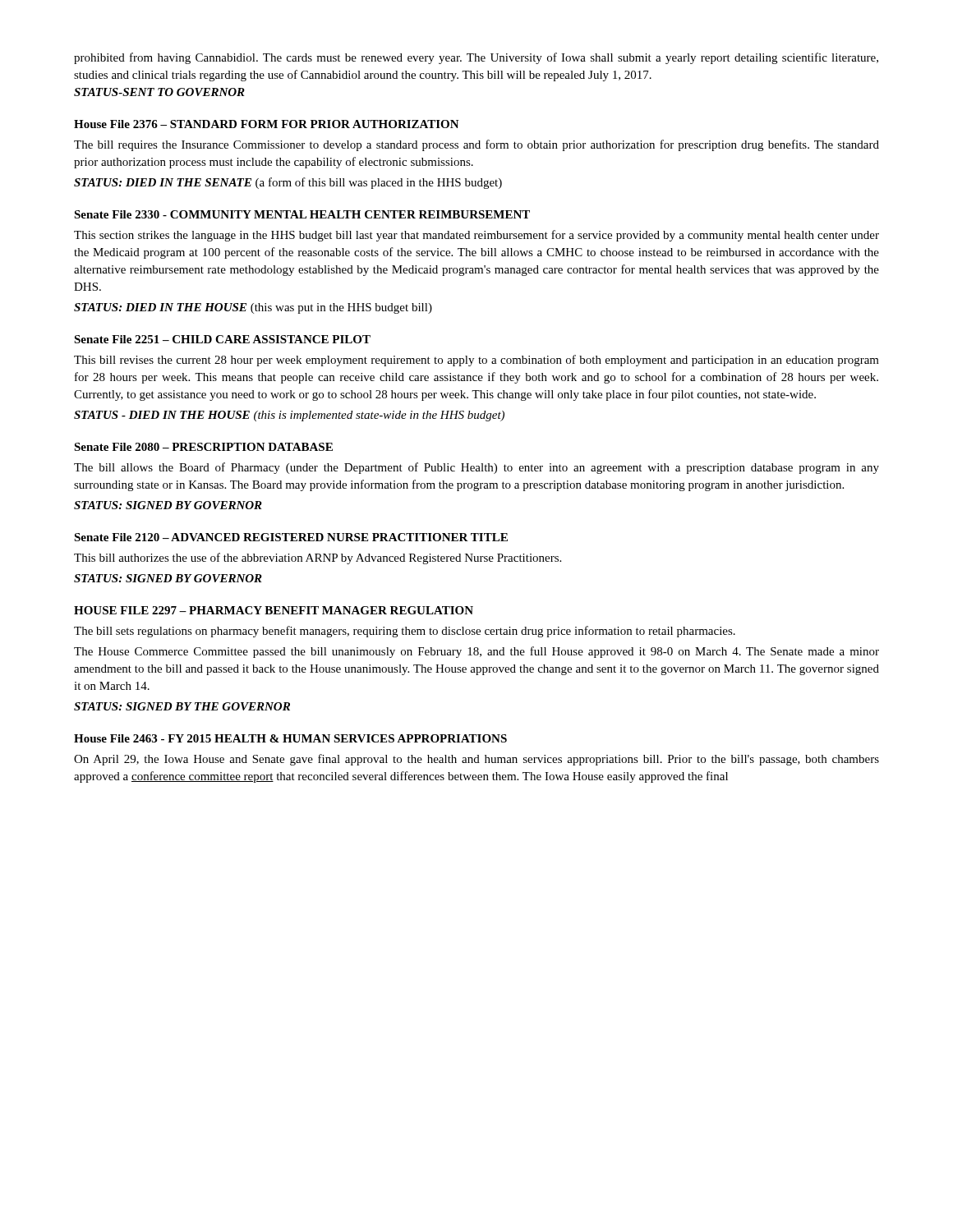Find the section header that reads "House File 2463 -"

[x=476, y=739]
